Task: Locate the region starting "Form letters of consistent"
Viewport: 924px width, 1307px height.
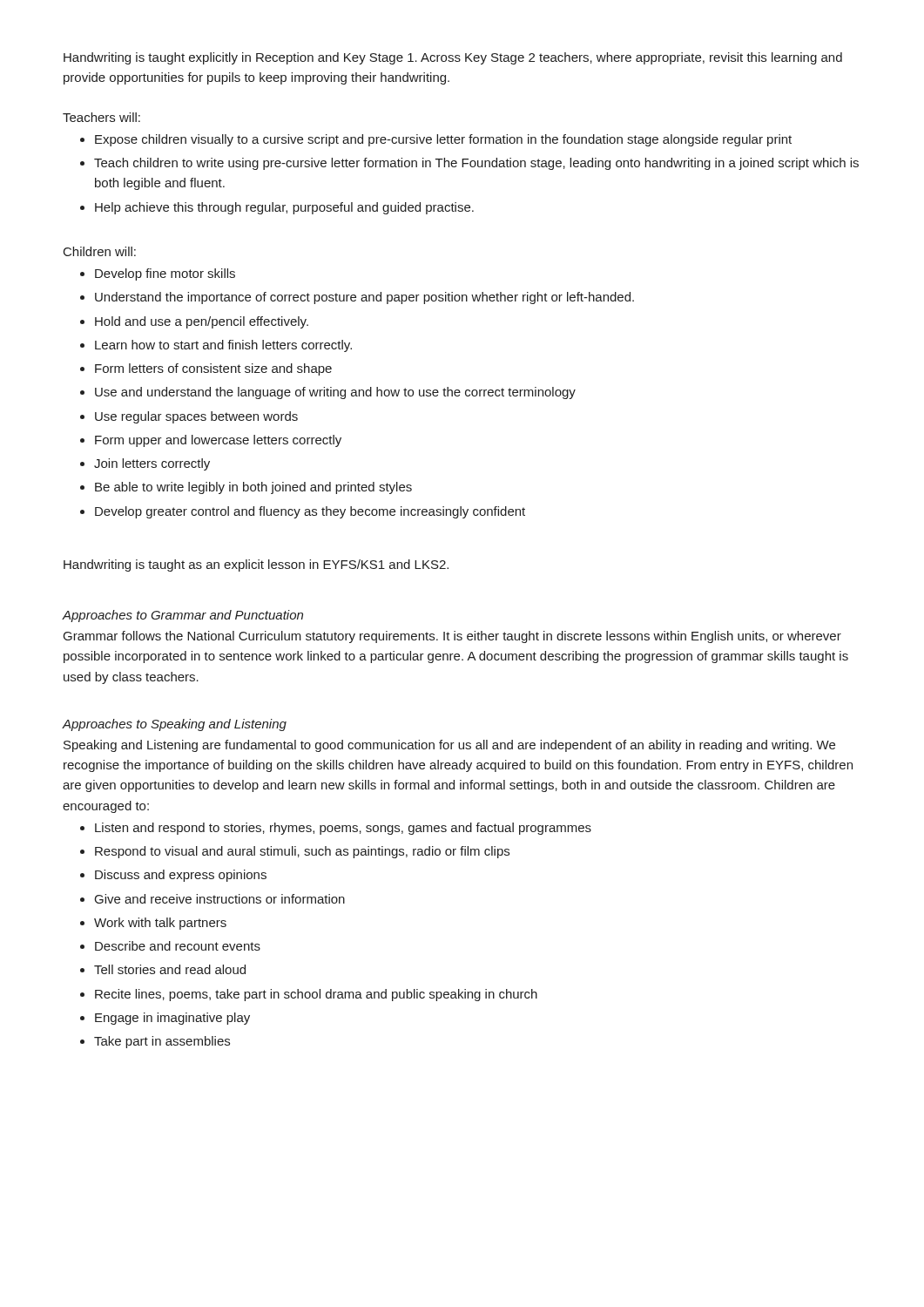Action: [213, 369]
